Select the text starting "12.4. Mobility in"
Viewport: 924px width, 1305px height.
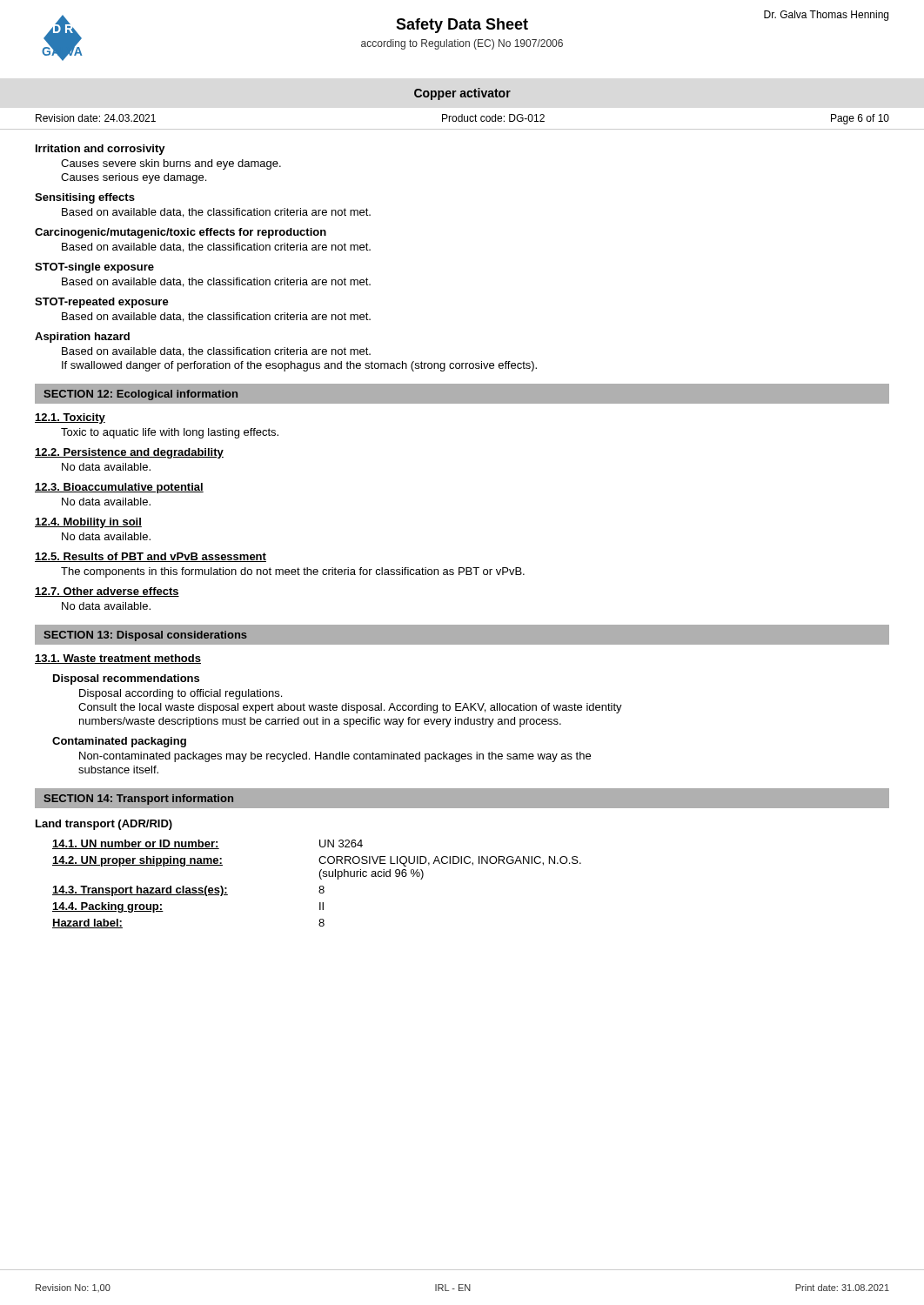click(88, 522)
